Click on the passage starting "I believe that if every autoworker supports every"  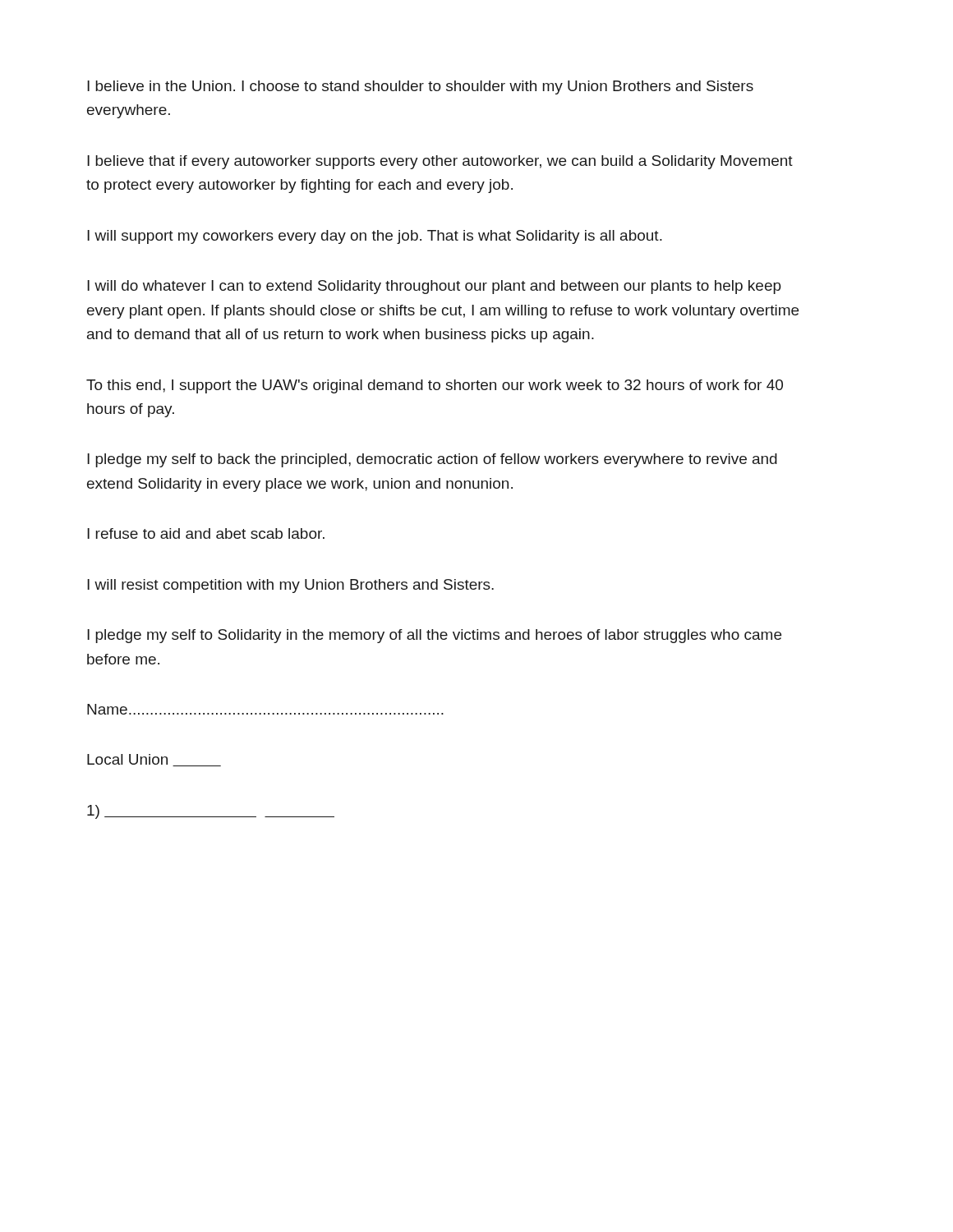pyautogui.click(x=439, y=173)
